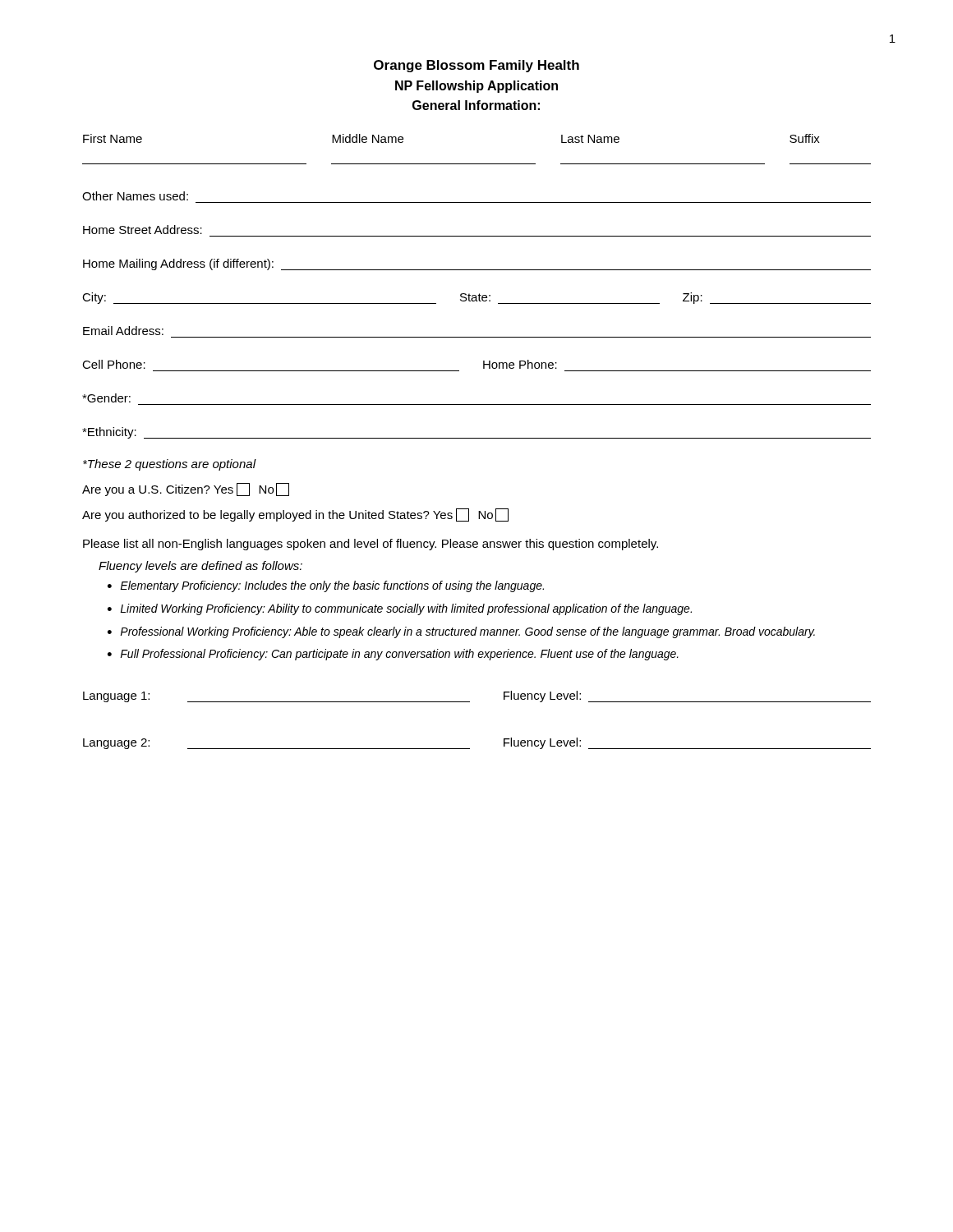
Task: Find the text starting "Are you authorized to be legally employed in"
Action: 295,515
